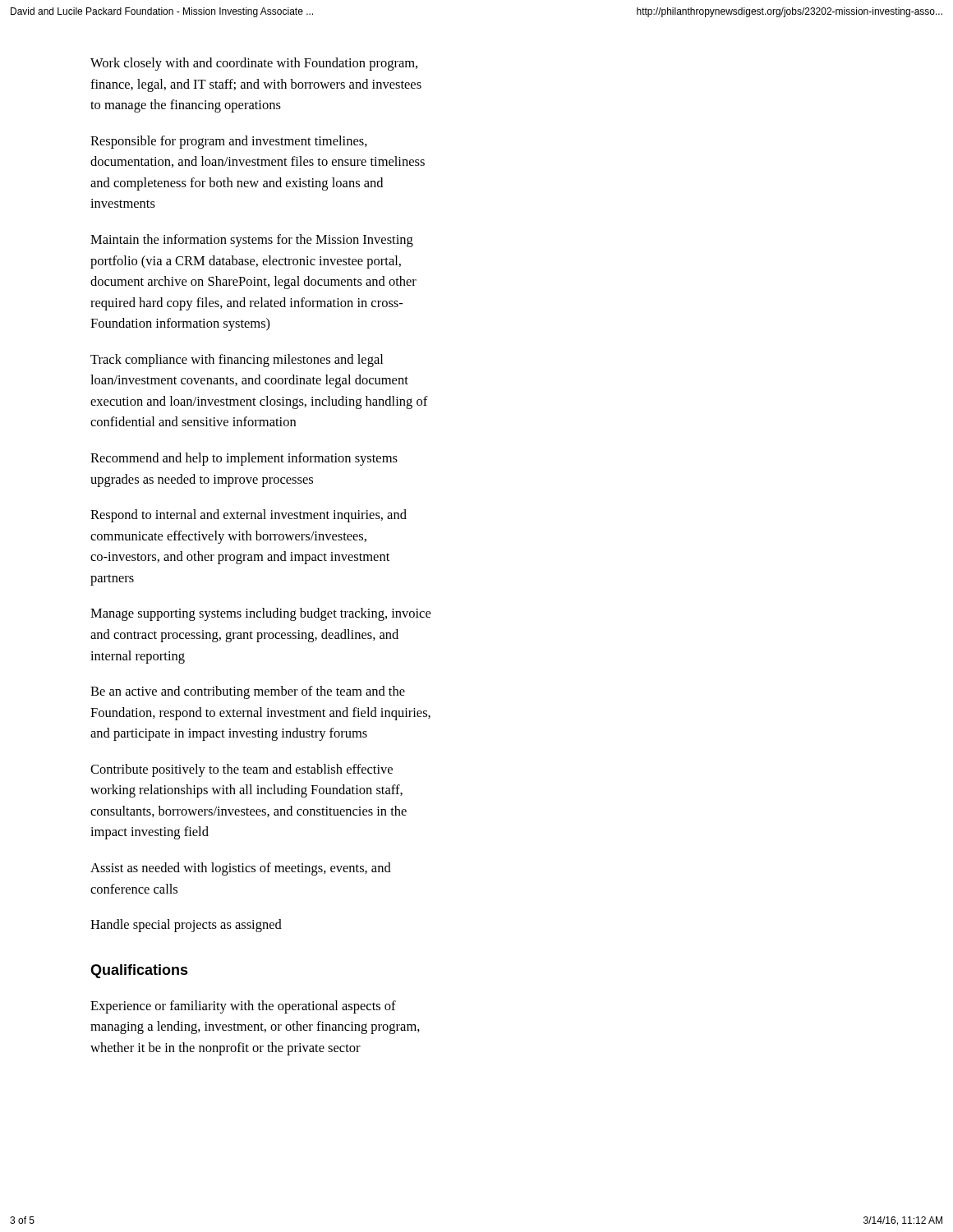Select the list item containing "Maintain the information systems"

253,281
